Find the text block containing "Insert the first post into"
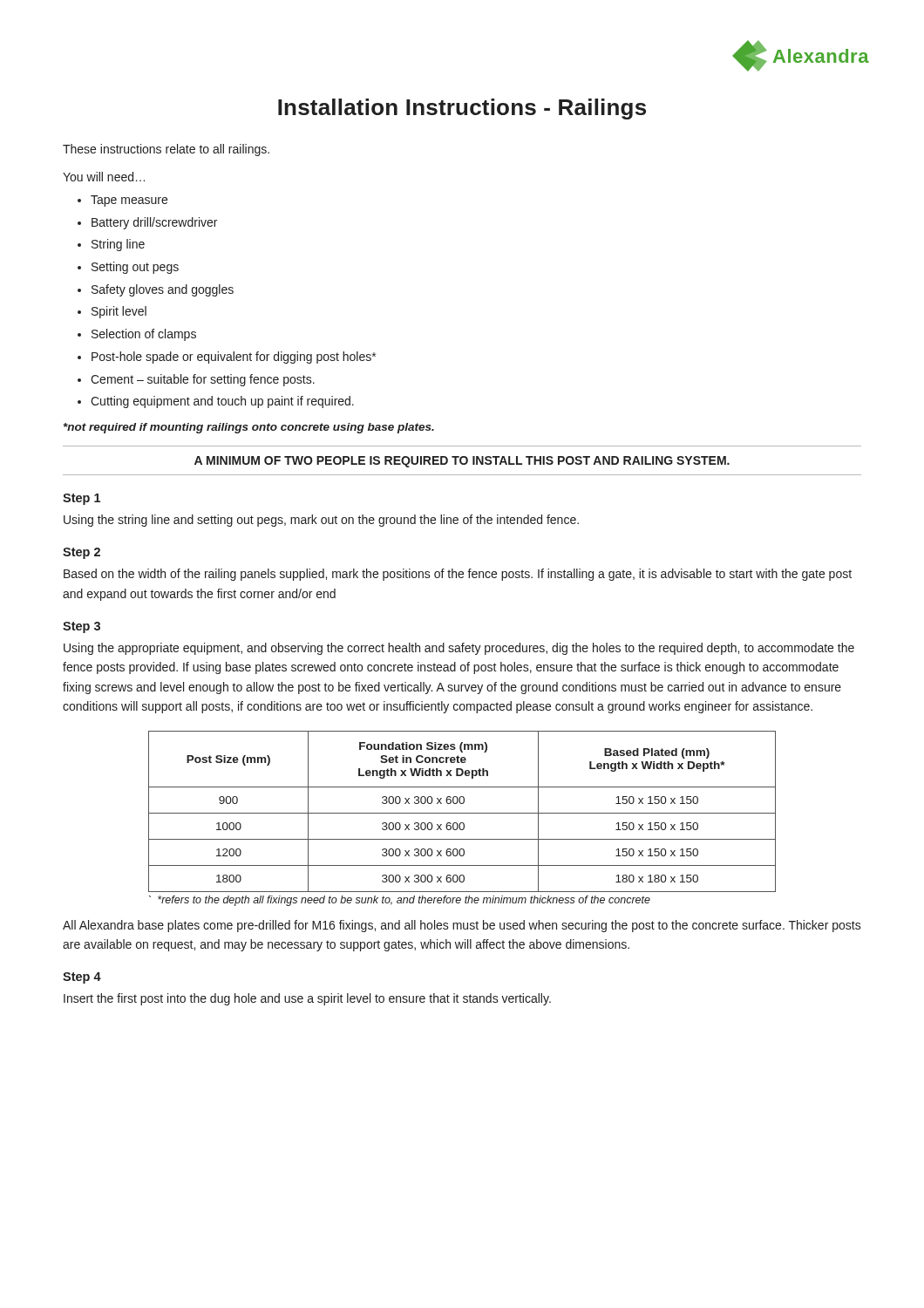 tap(307, 999)
